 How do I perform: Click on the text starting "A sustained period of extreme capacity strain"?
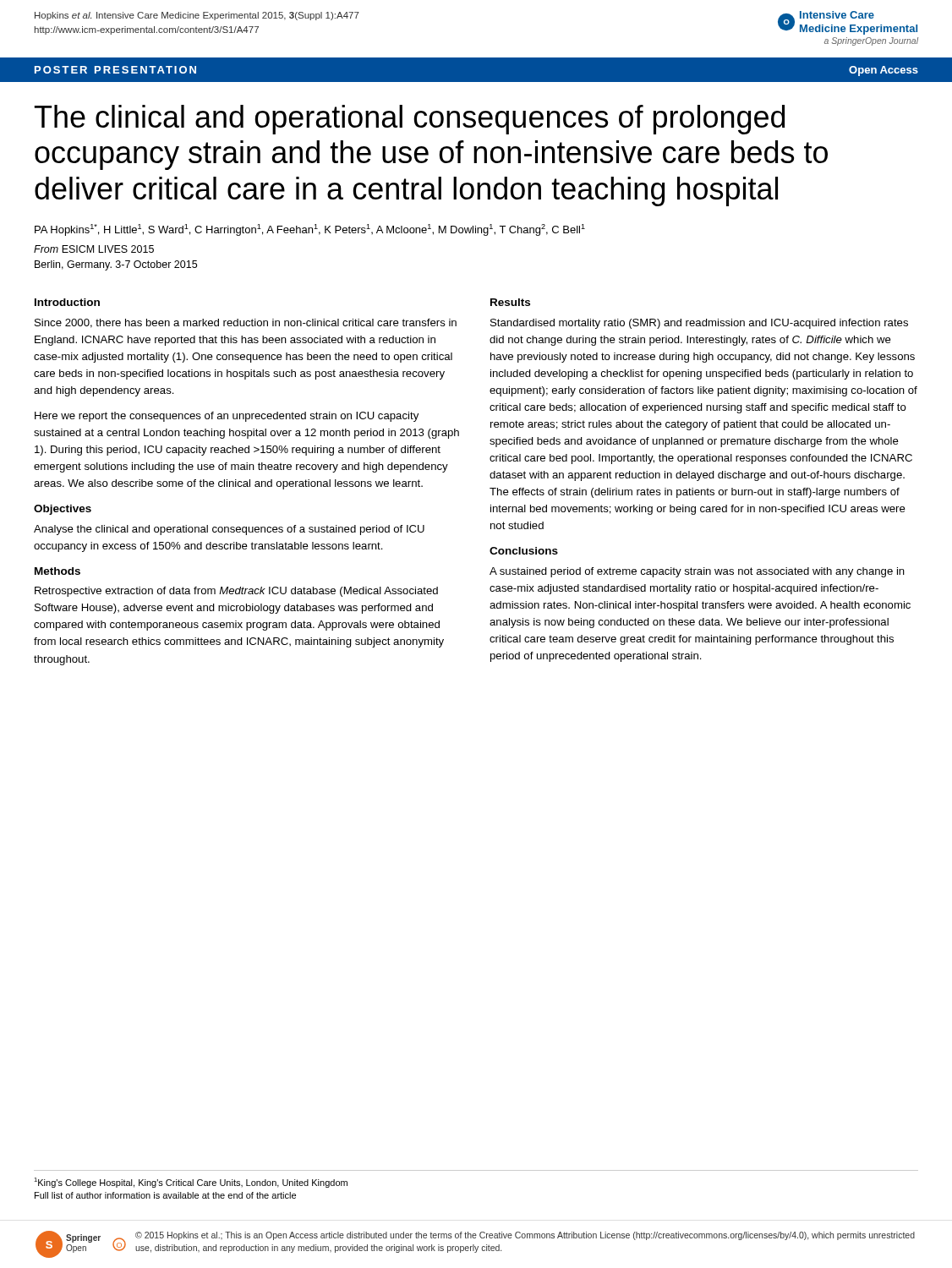pos(704,614)
